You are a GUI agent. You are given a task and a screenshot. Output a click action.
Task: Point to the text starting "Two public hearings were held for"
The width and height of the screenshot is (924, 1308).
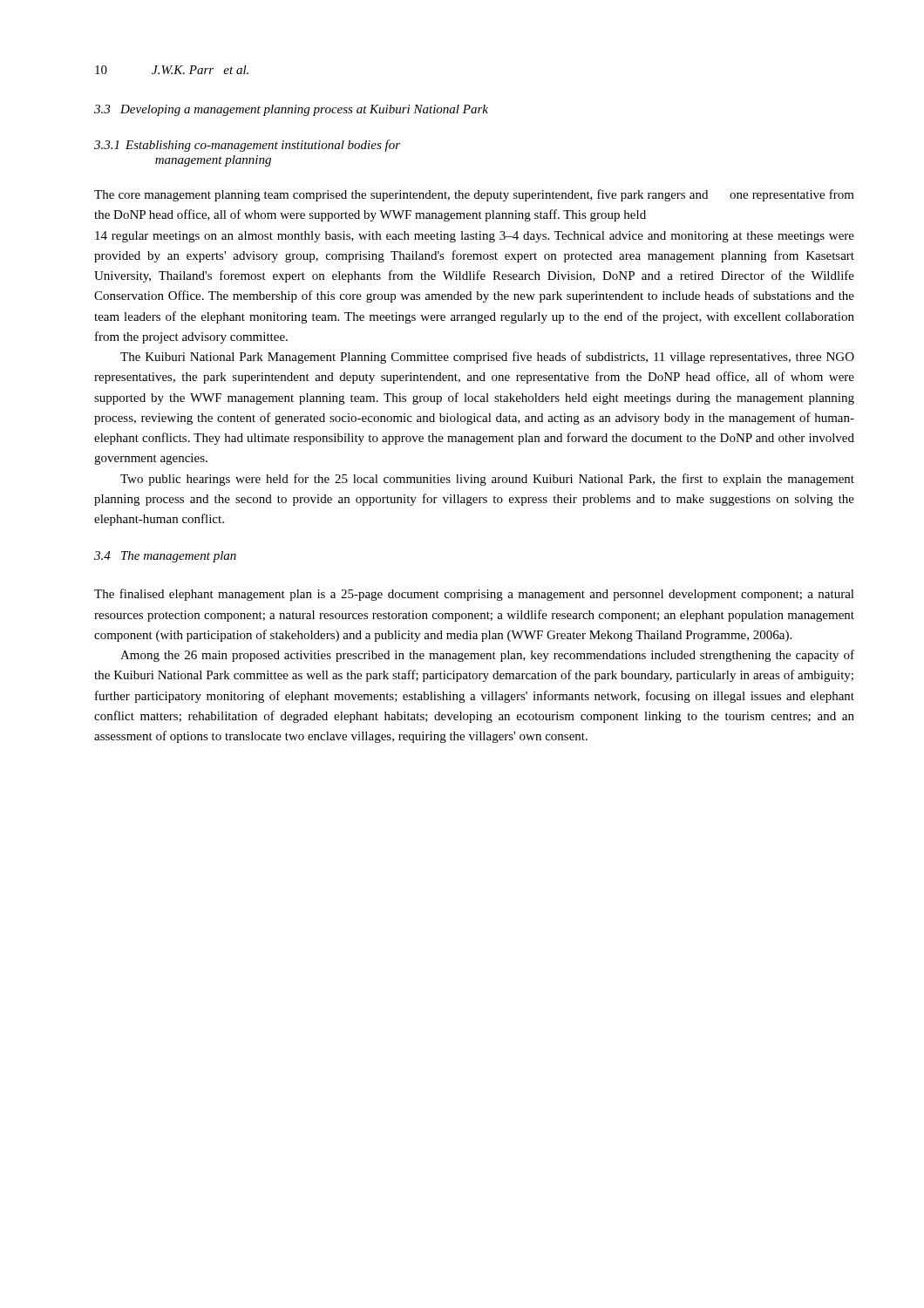click(x=474, y=499)
